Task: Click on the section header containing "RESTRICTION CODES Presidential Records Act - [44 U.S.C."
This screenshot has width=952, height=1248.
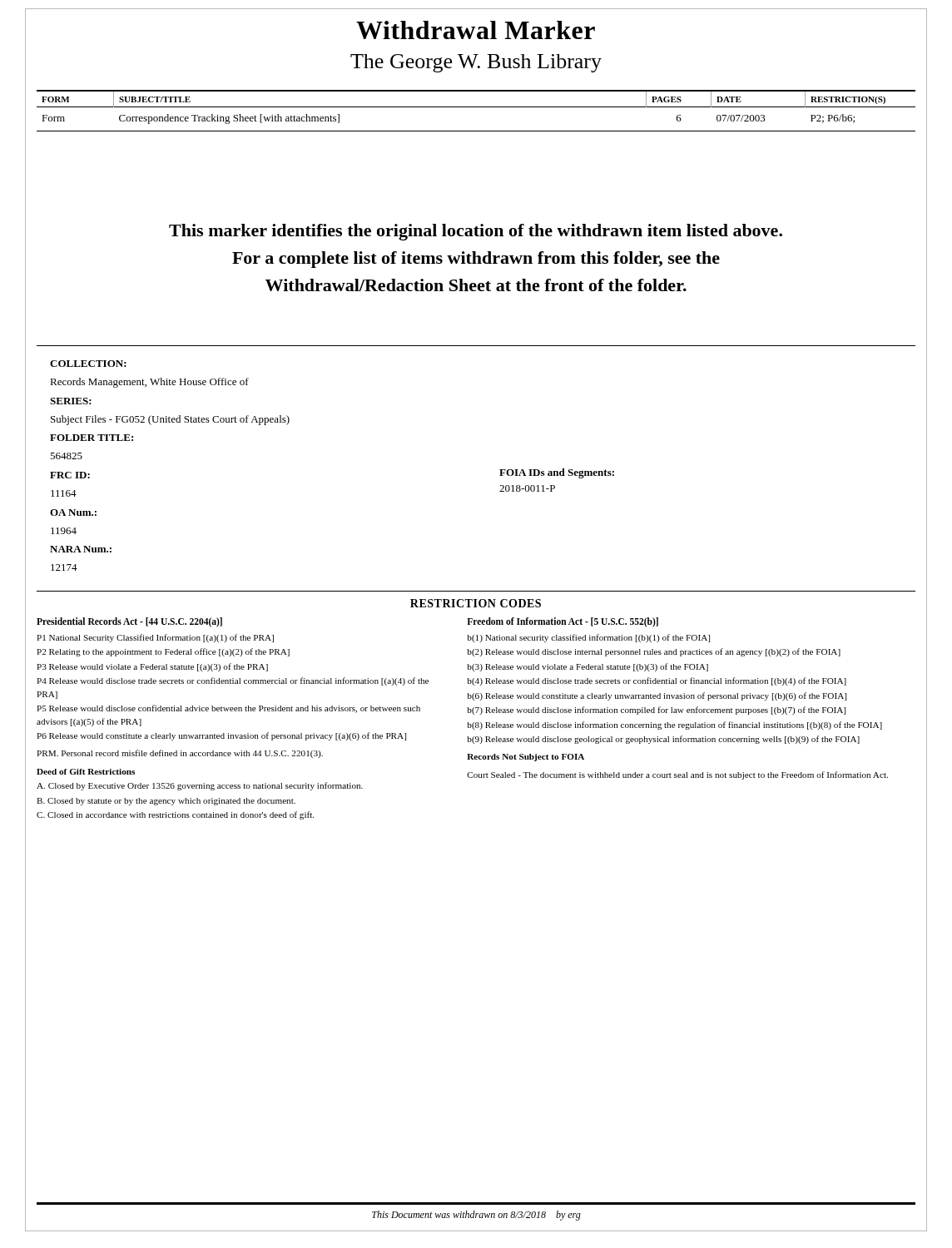Action: pos(476,710)
